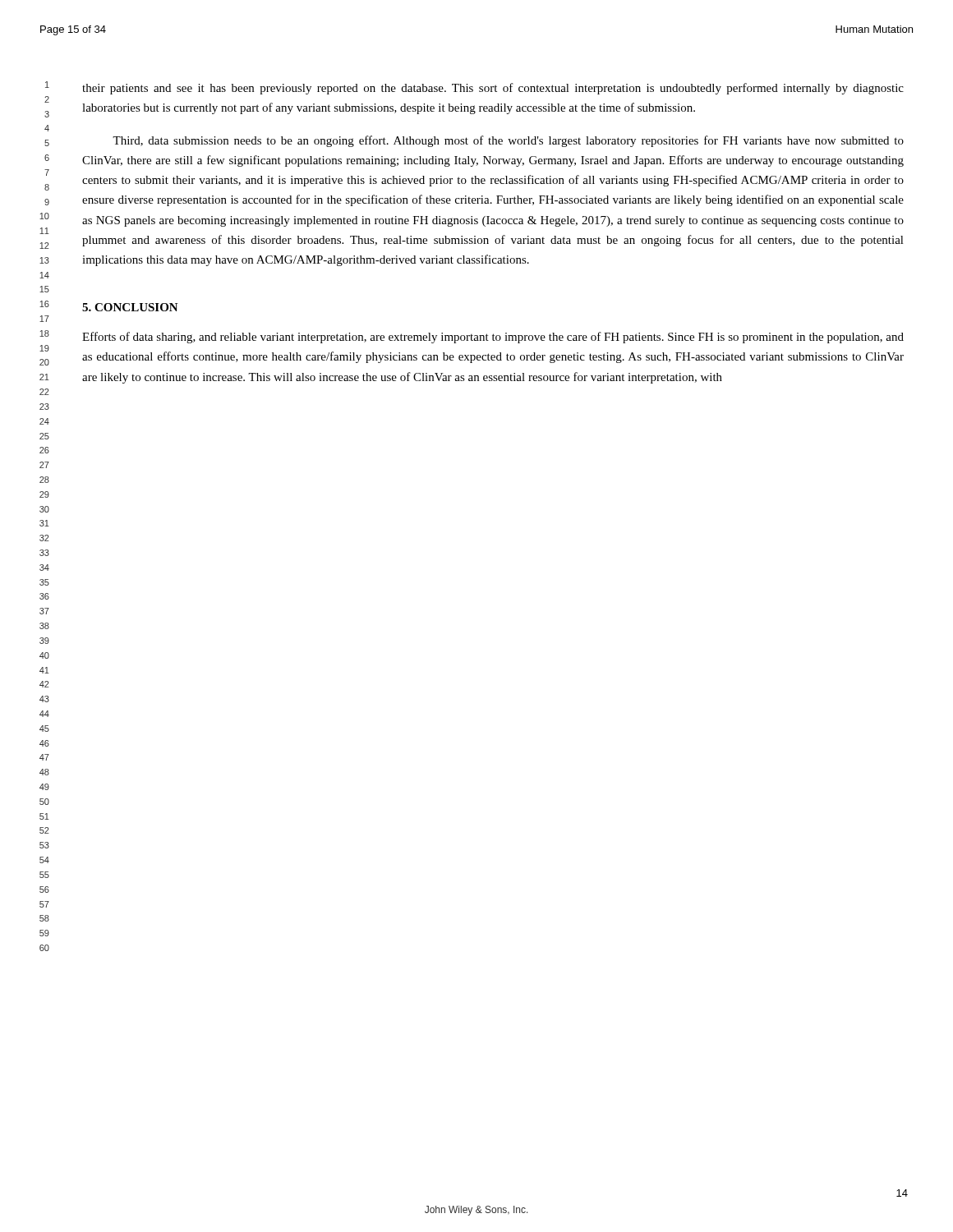Locate the text block that says "Third, data submission needs to be an ongoing"
The width and height of the screenshot is (953, 1232).
[493, 200]
